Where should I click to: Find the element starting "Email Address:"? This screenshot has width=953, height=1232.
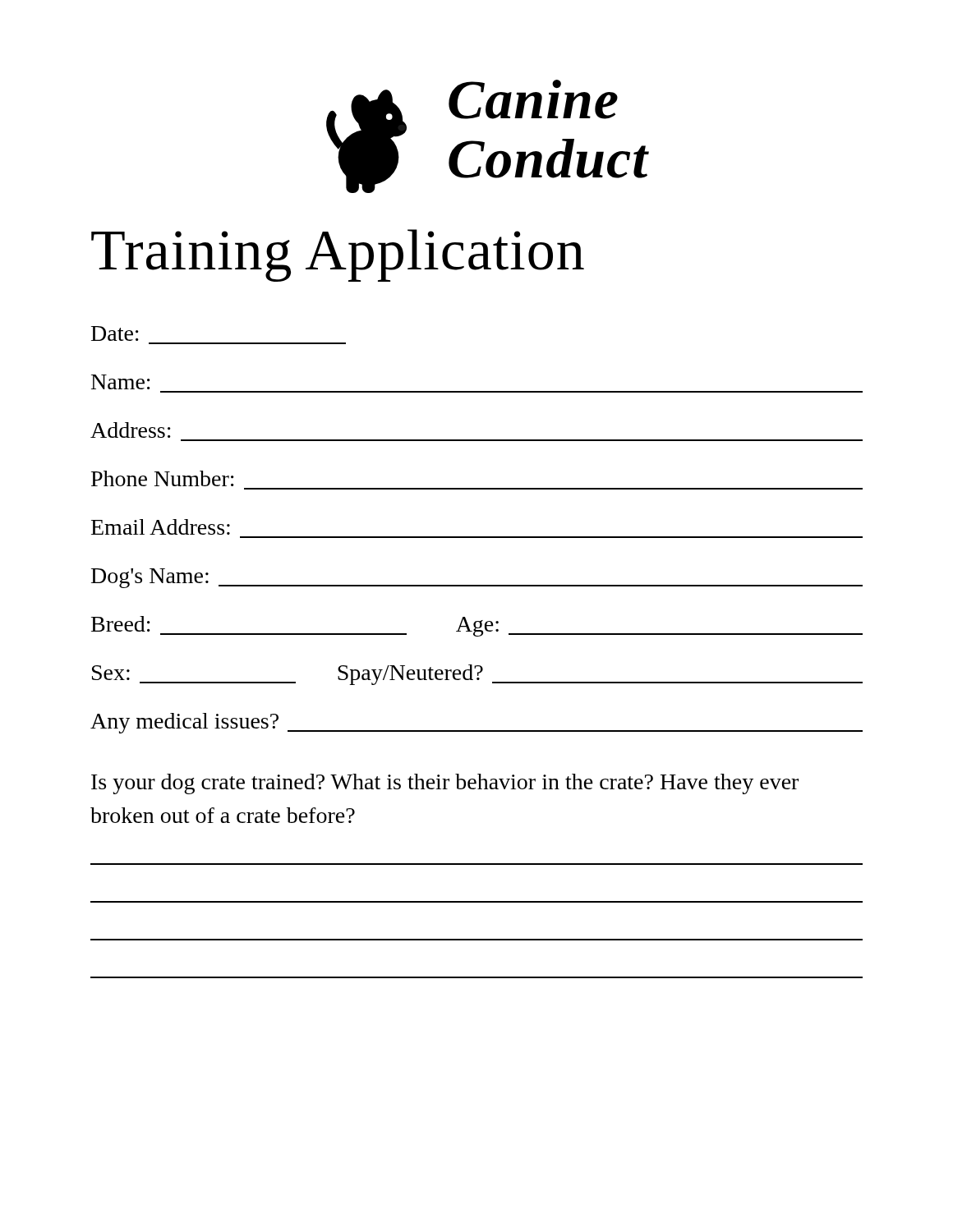476,525
